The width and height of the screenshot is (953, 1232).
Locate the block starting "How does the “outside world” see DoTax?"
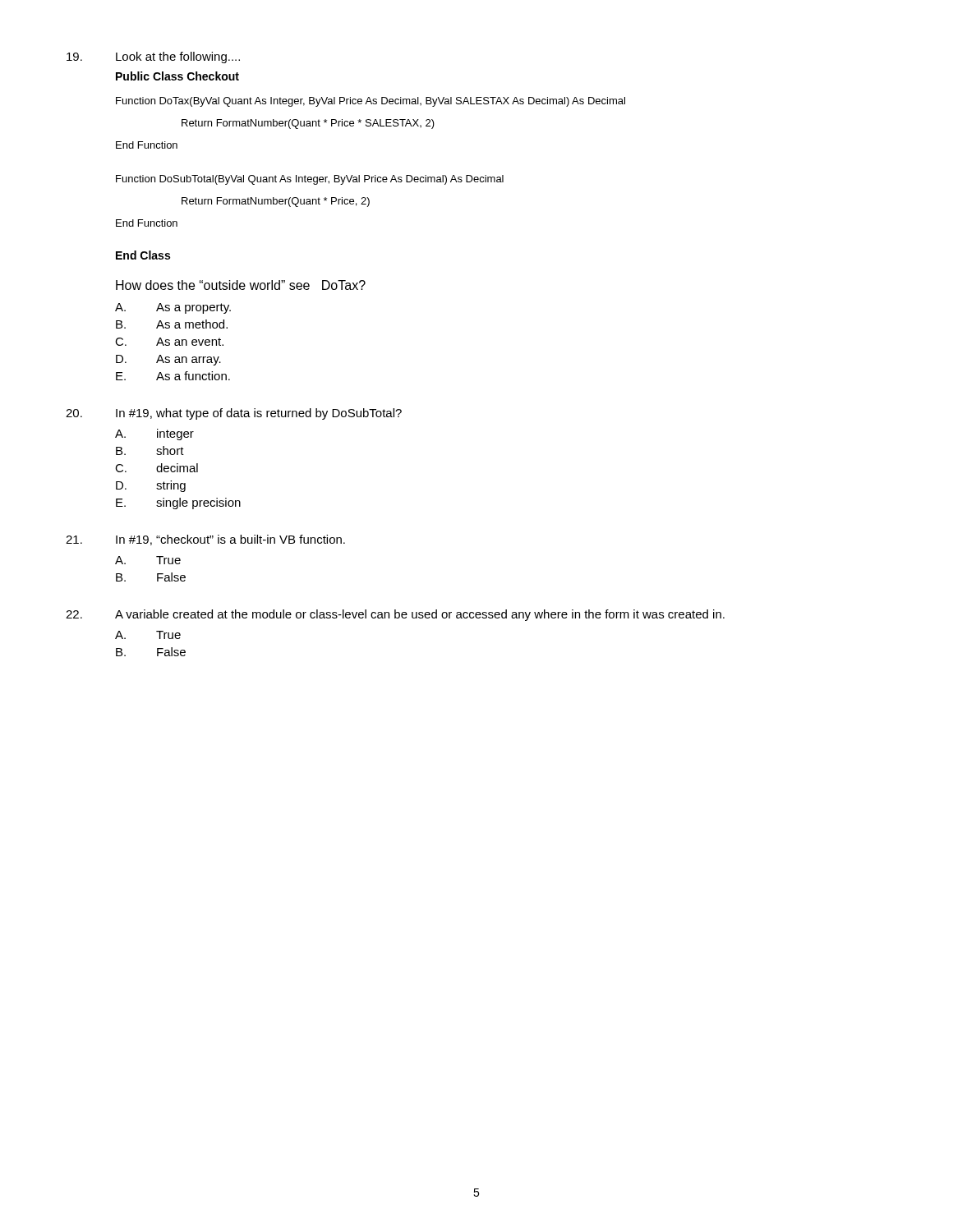click(x=240, y=285)
